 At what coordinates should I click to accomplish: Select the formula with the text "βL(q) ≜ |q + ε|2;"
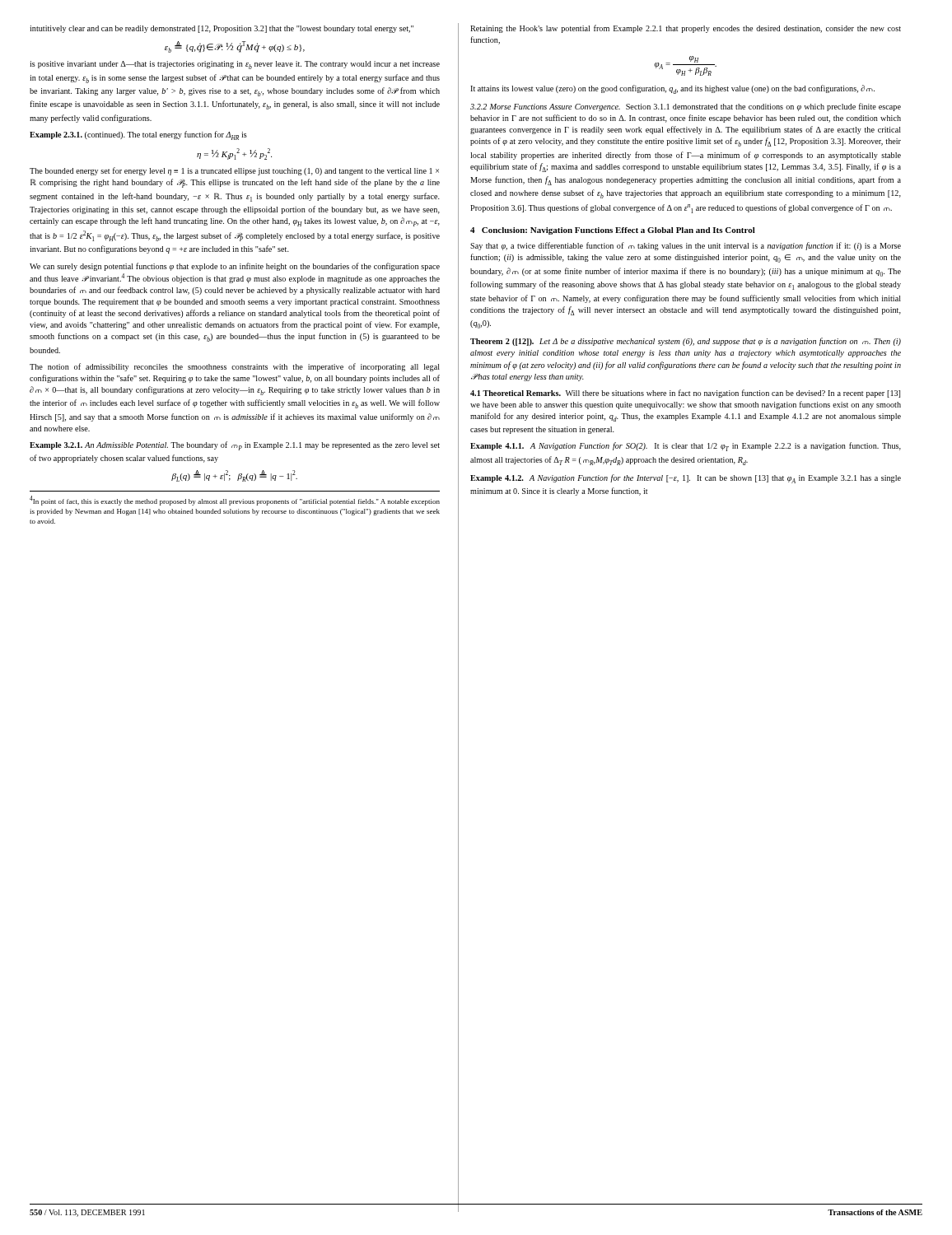pos(235,477)
